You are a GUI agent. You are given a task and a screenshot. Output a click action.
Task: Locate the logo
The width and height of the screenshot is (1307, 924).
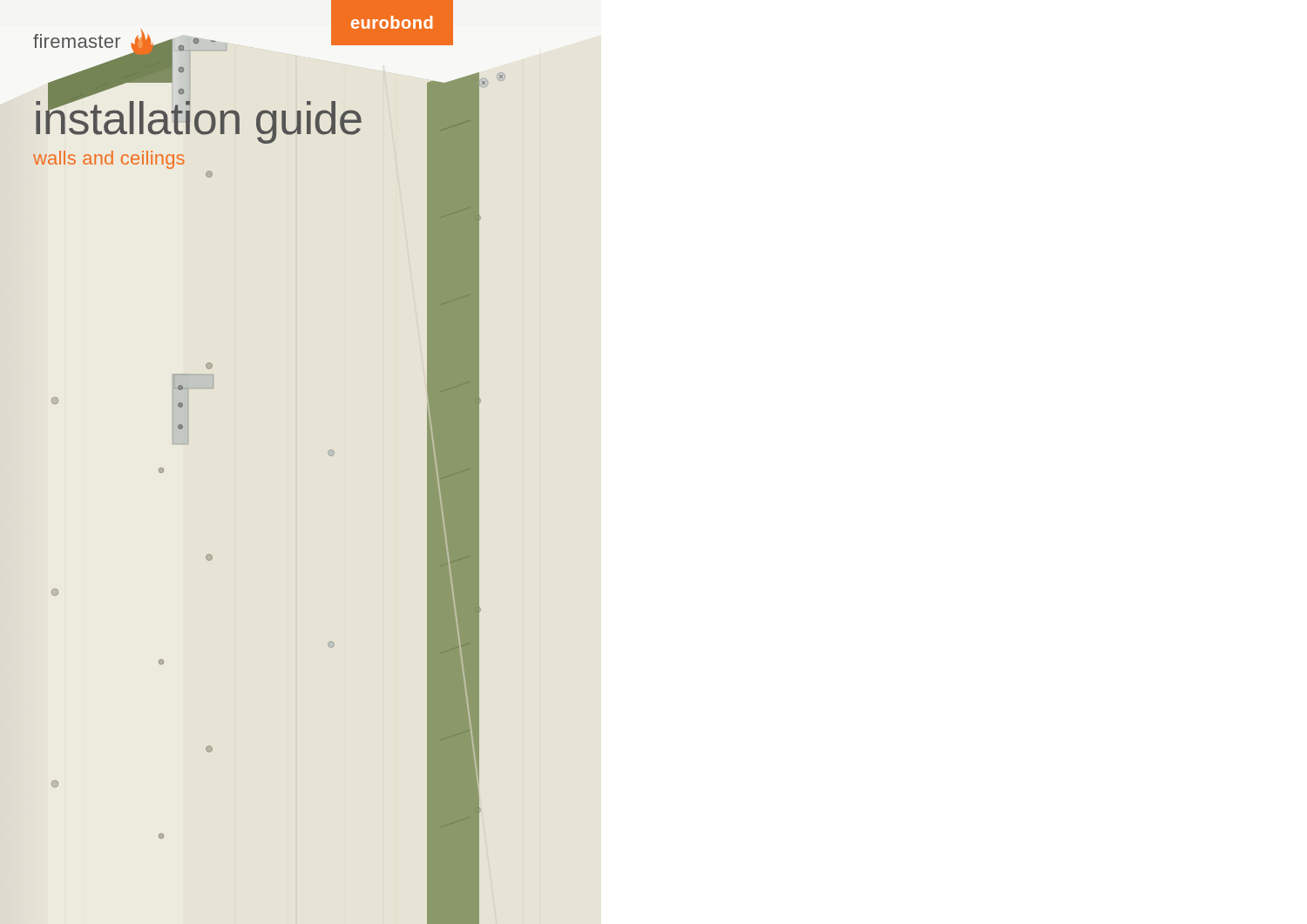click(94, 42)
